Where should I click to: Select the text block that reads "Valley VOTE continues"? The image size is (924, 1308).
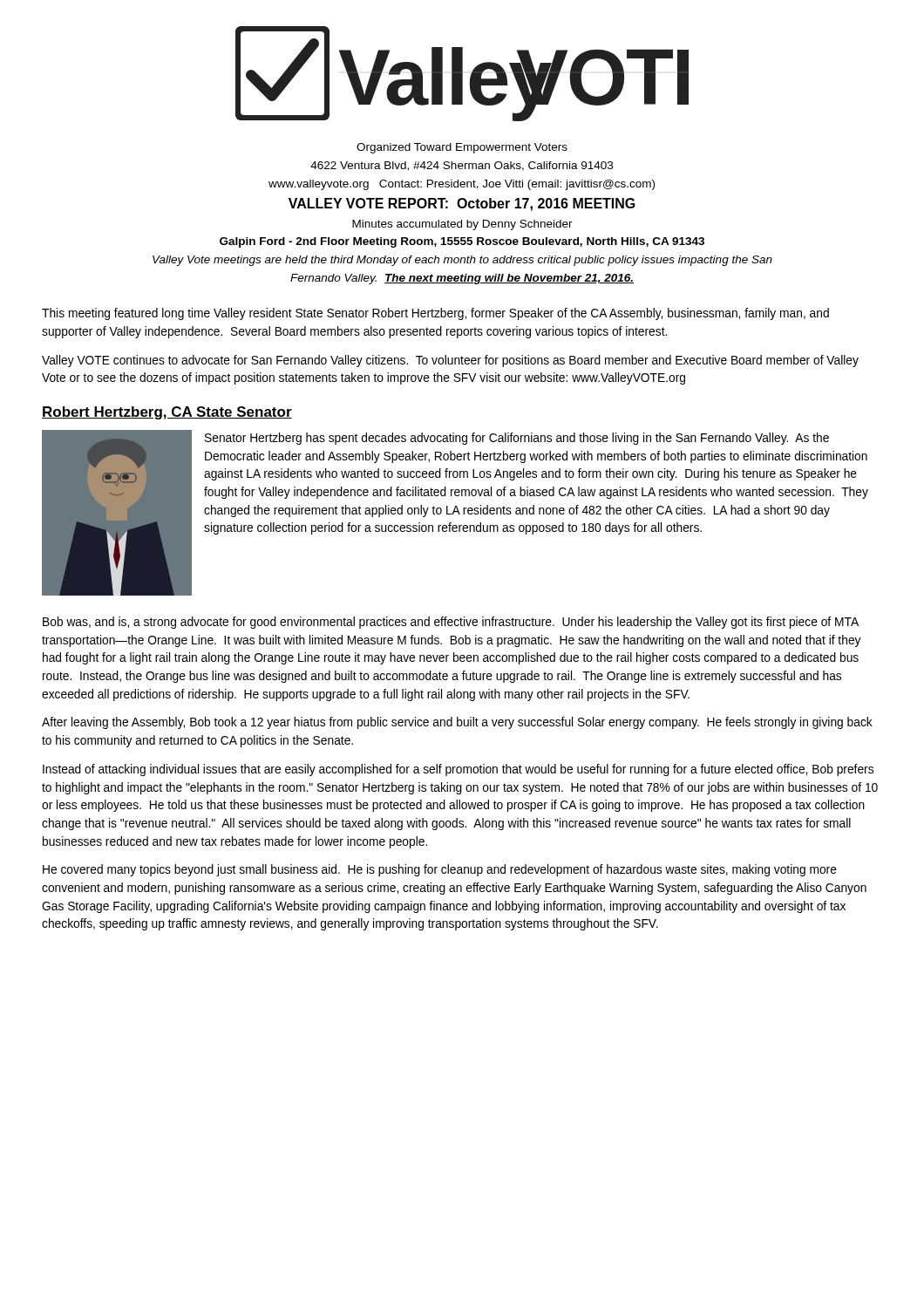[450, 369]
